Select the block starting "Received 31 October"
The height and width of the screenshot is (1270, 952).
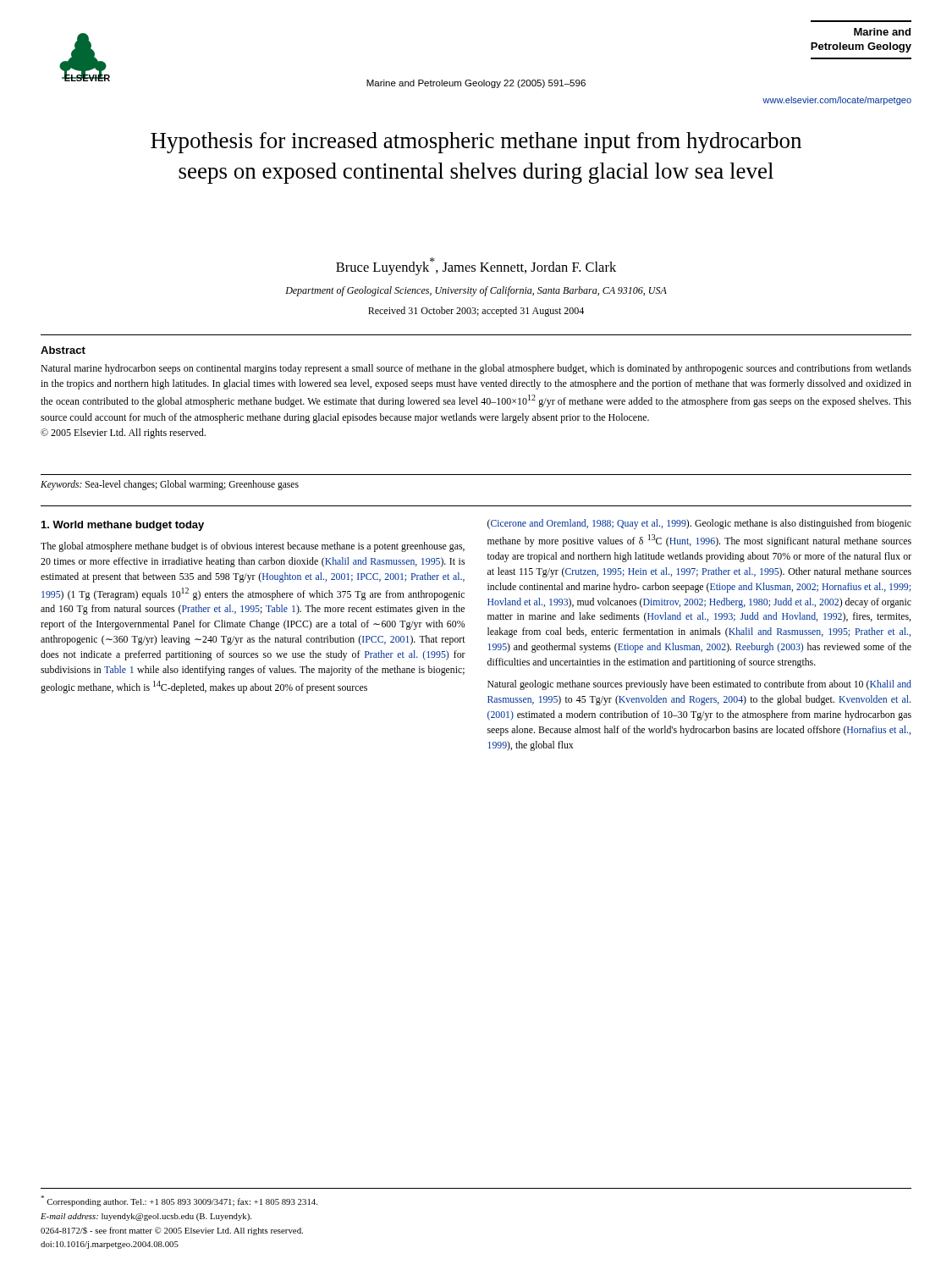[x=476, y=311]
